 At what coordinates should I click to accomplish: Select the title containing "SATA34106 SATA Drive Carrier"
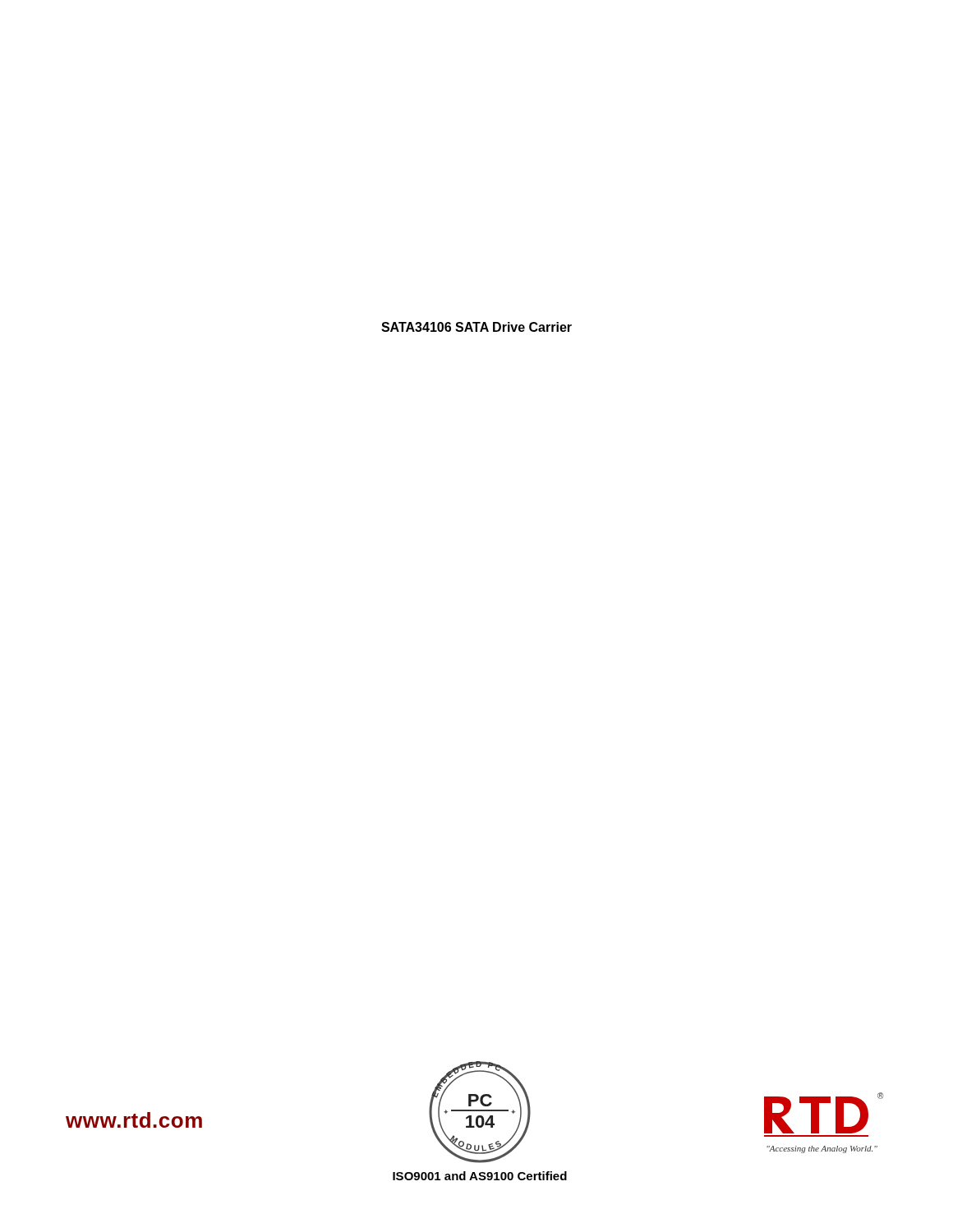click(x=476, y=327)
